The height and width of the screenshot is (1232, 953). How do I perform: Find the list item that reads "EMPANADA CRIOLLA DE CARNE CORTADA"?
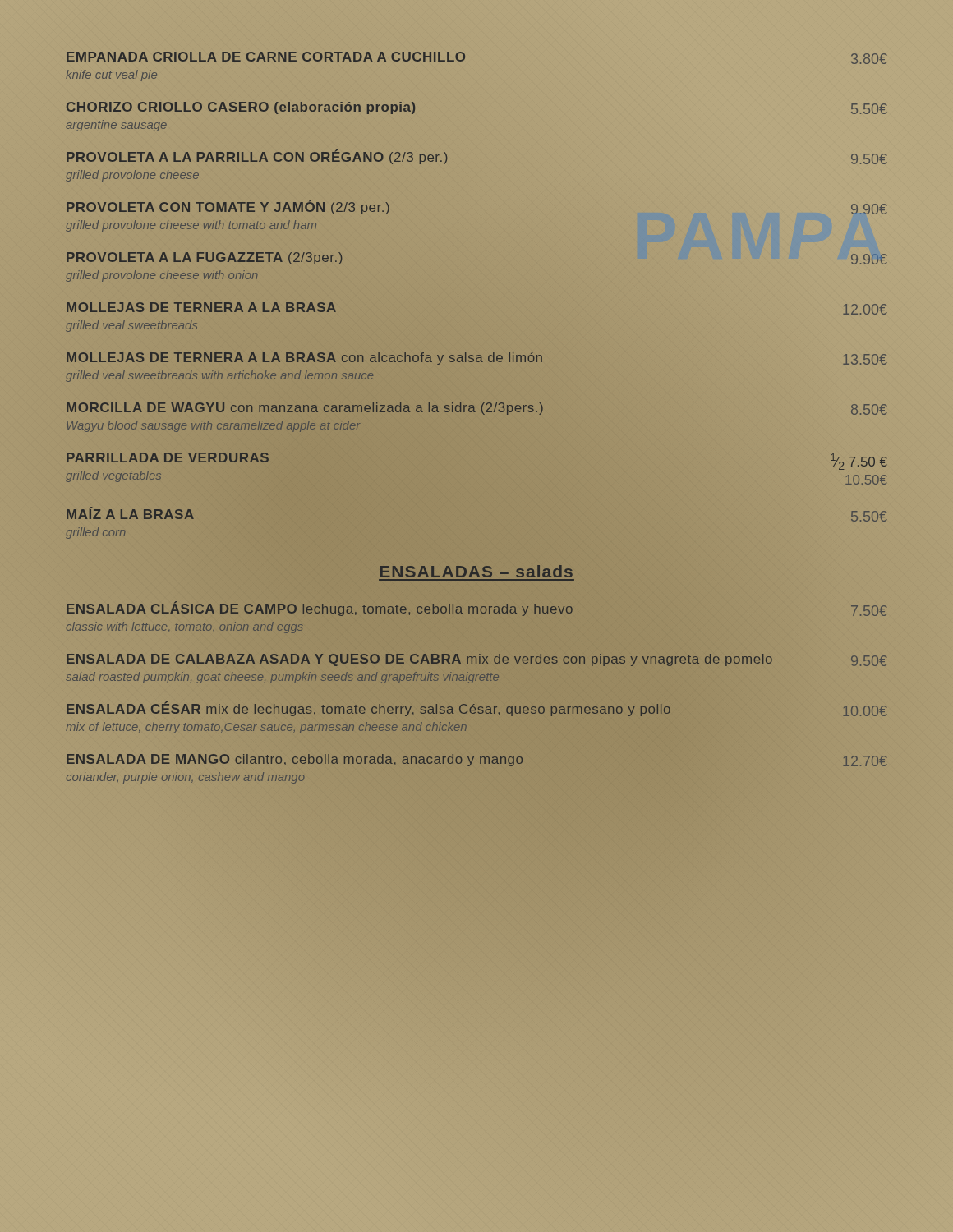tap(261, 58)
